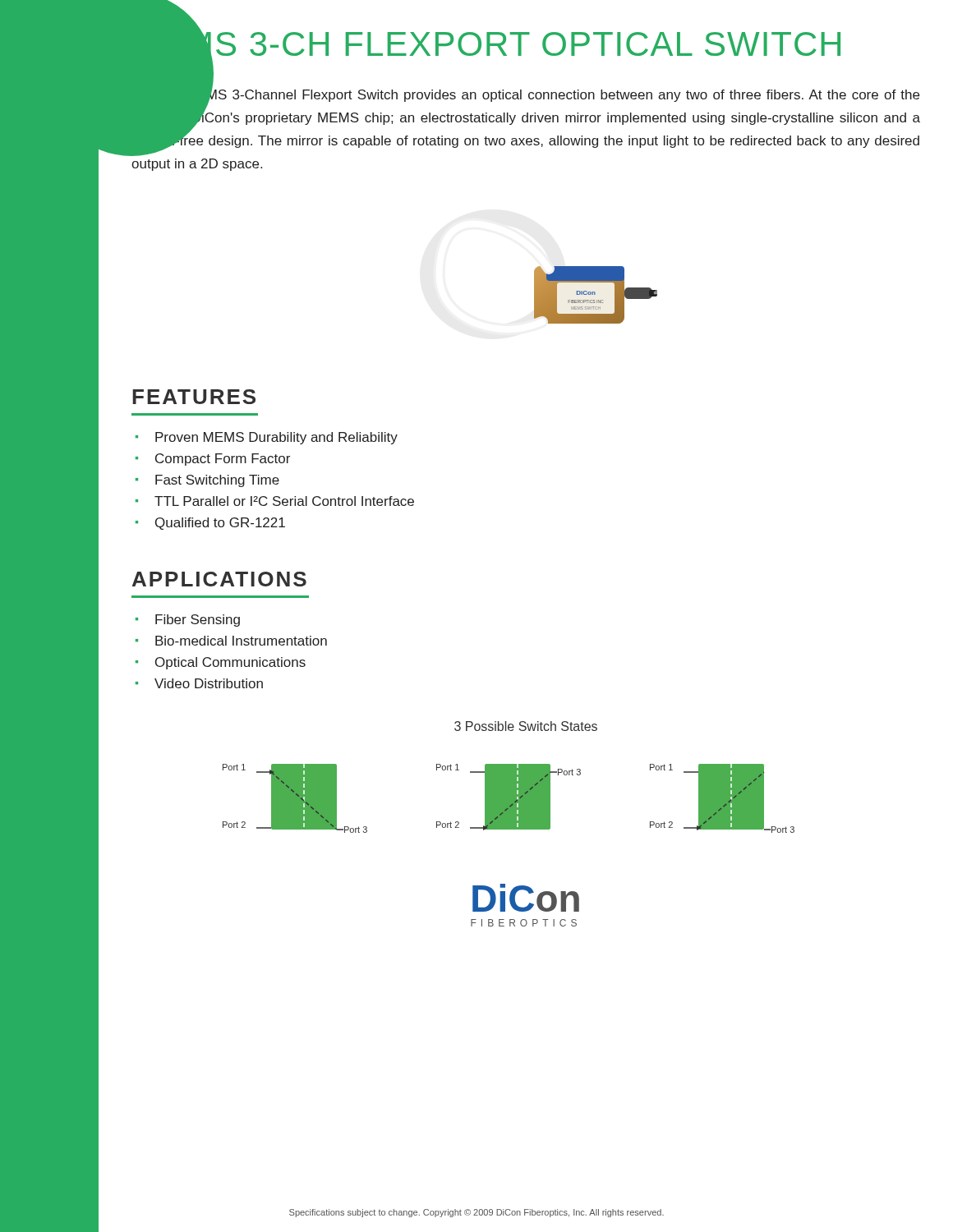Viewport: 953px width, 1232px height.
Task: Locate the text "Fast Switching Time"
Action: (207, 481)
